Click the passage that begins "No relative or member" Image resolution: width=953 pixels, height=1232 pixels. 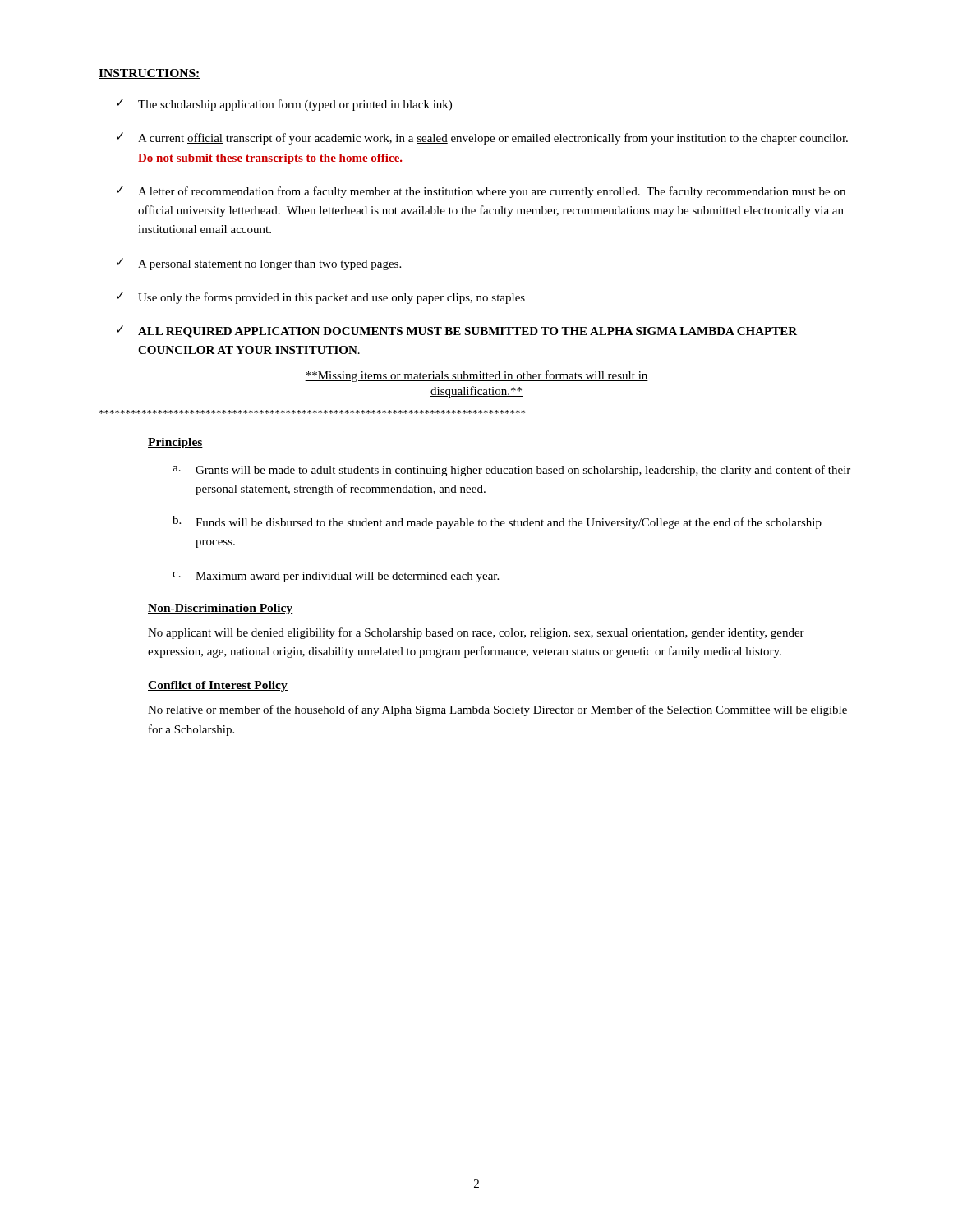coord(498,719)
